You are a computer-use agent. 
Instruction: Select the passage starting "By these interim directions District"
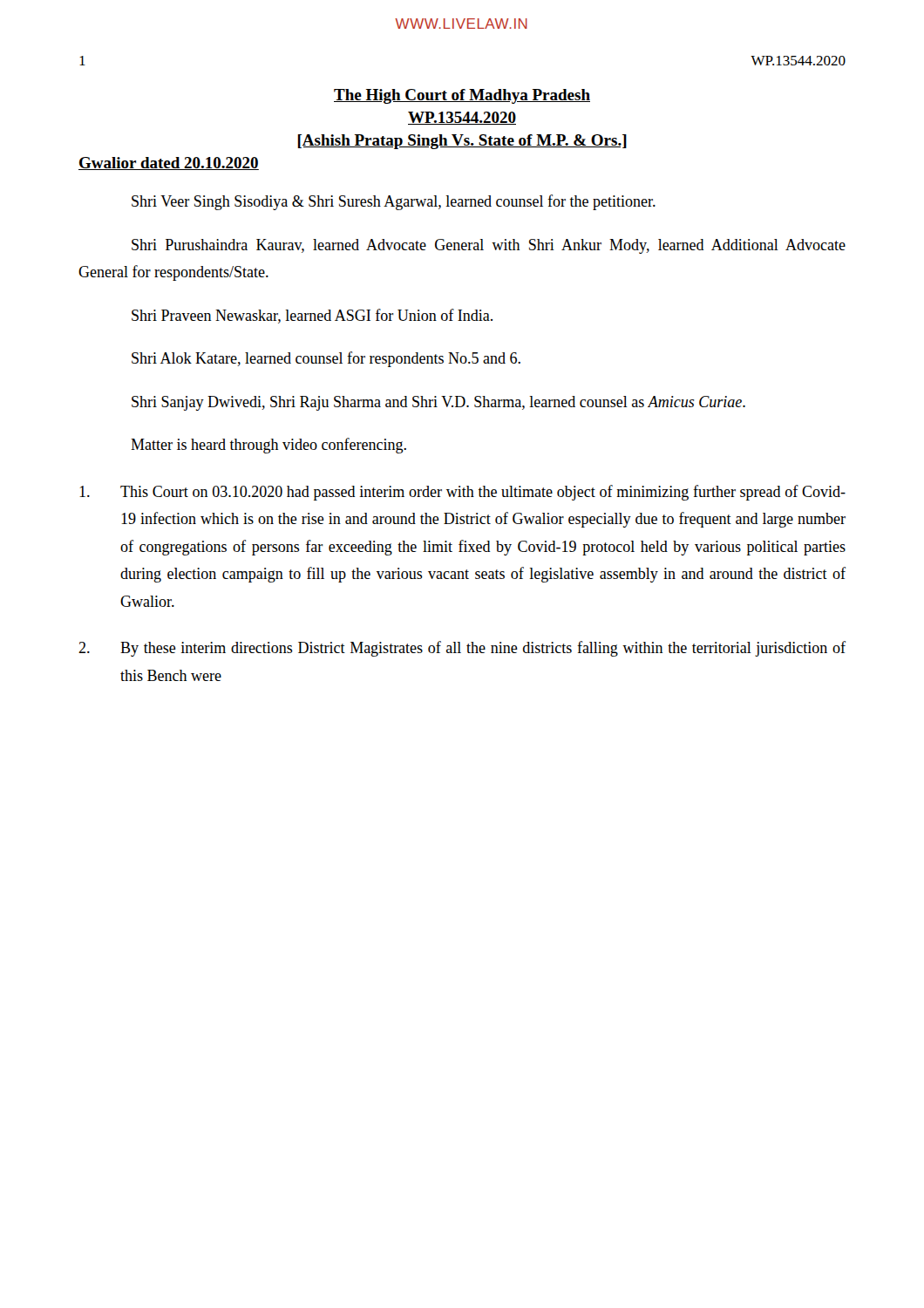click(462, 662)
